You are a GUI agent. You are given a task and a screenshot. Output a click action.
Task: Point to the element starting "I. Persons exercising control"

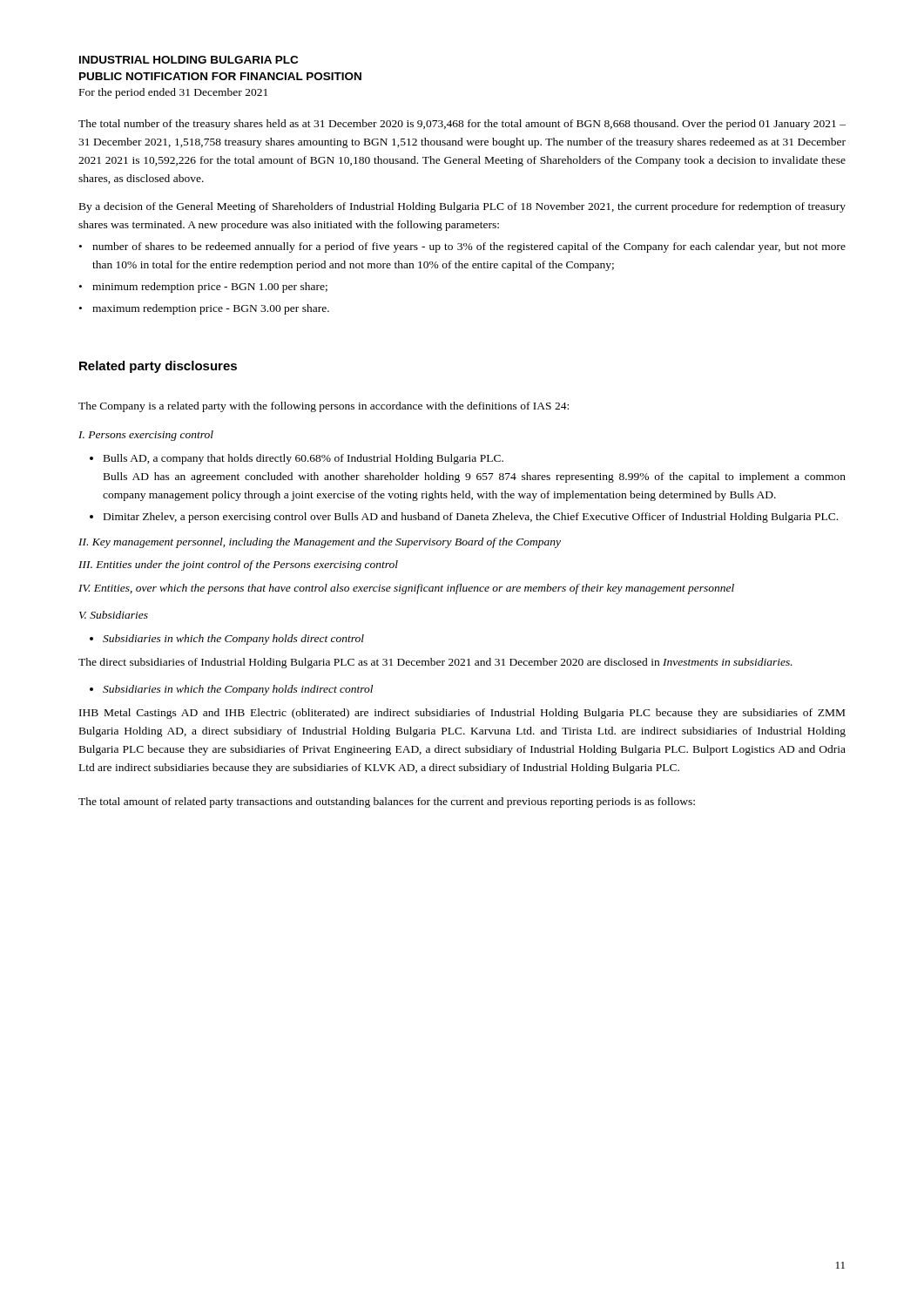[146, 434]
